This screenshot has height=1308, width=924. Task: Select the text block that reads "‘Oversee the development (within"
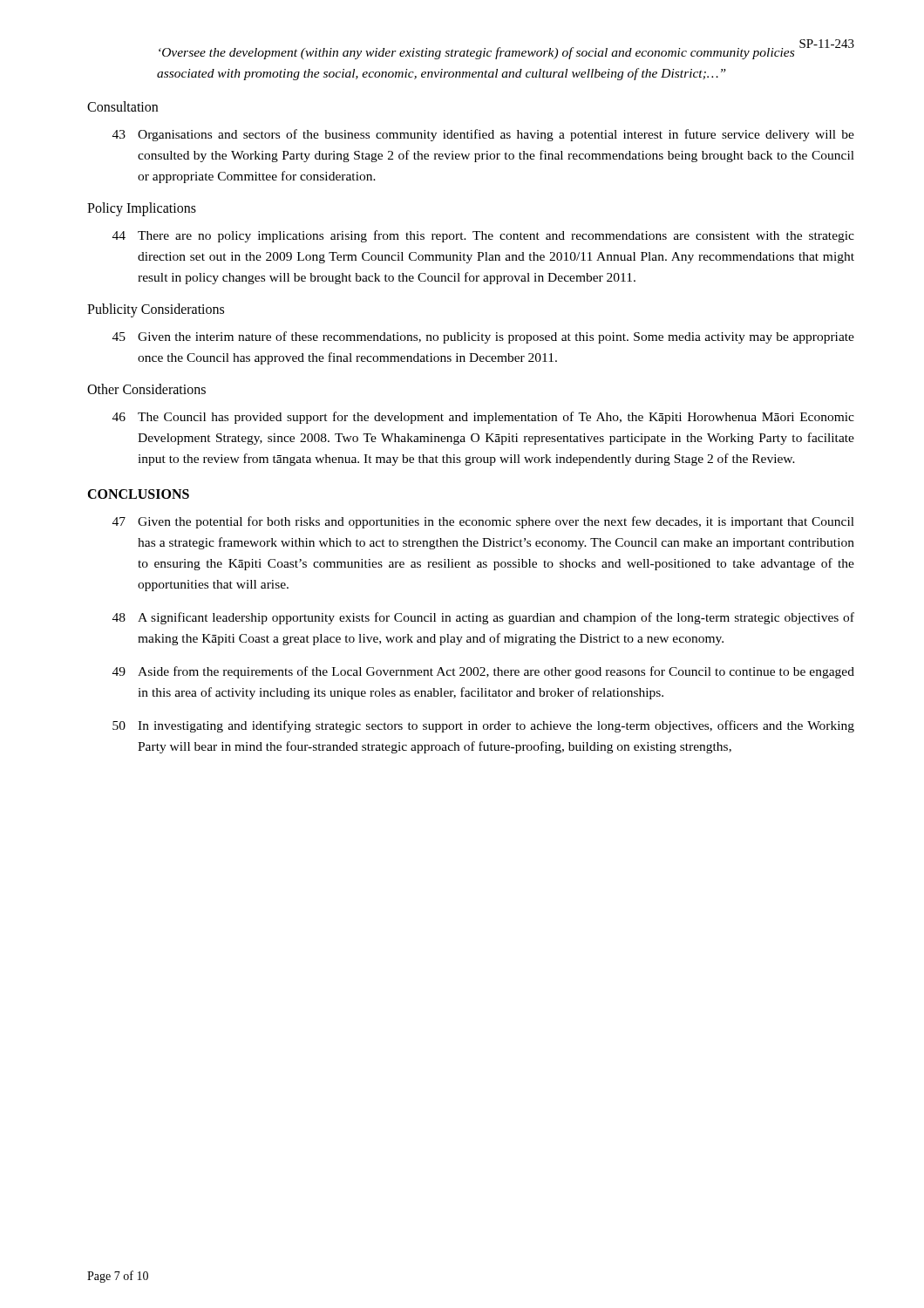click(476, 62)
